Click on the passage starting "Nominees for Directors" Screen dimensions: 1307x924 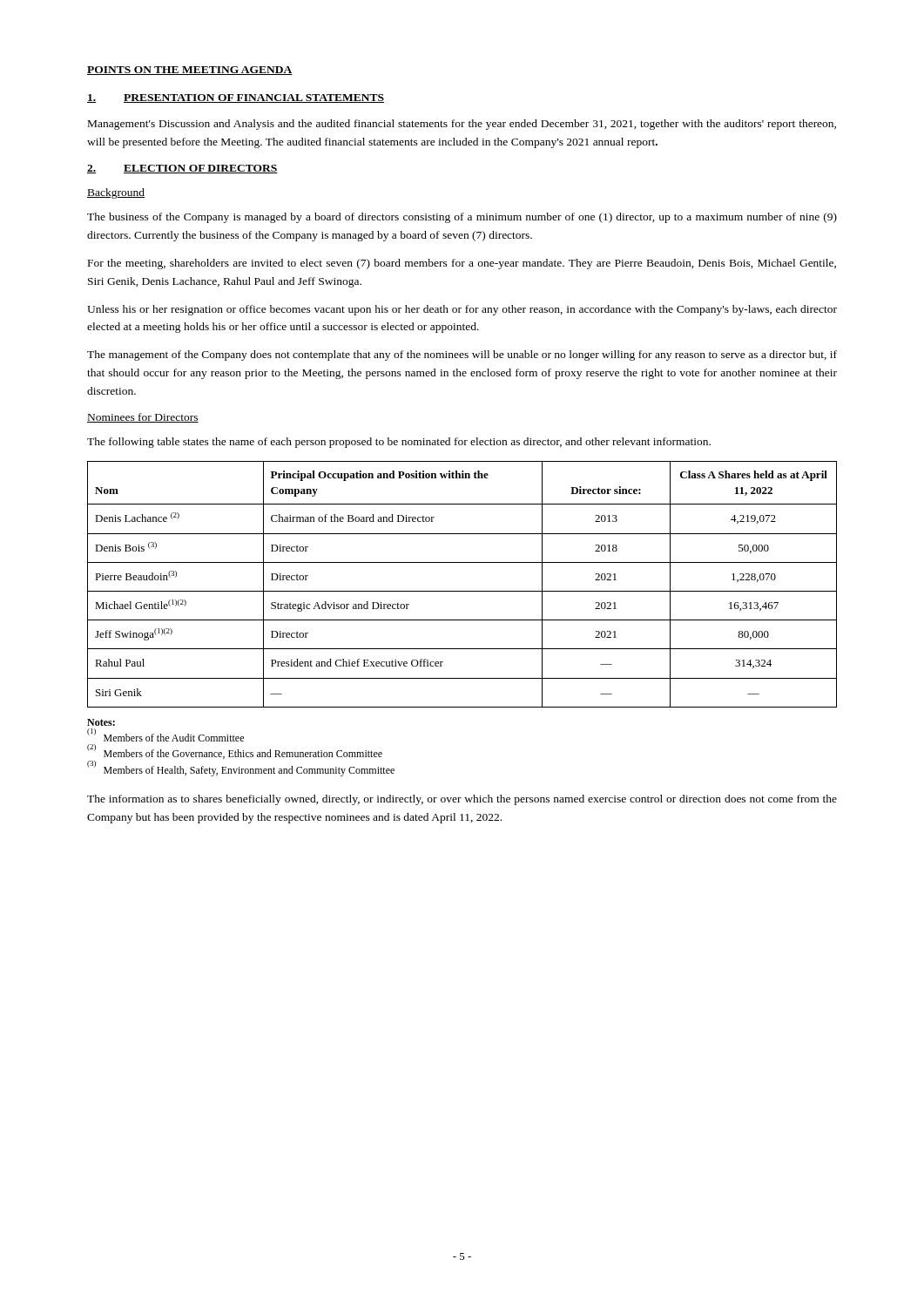[x=143, y=417]
